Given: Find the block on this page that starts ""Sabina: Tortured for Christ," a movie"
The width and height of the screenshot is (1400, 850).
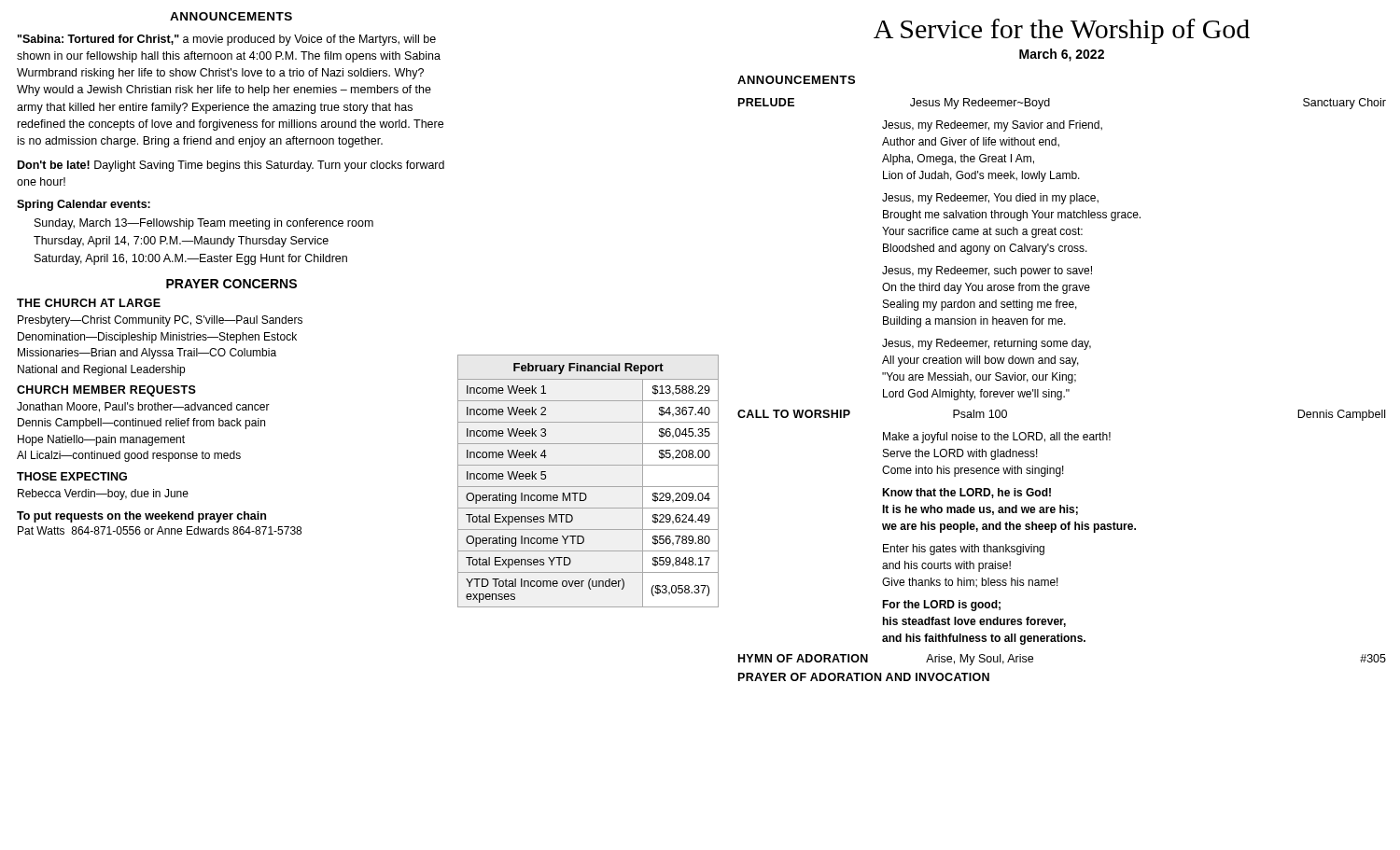Looking at the screenshot, I should (x=230, y=90).
